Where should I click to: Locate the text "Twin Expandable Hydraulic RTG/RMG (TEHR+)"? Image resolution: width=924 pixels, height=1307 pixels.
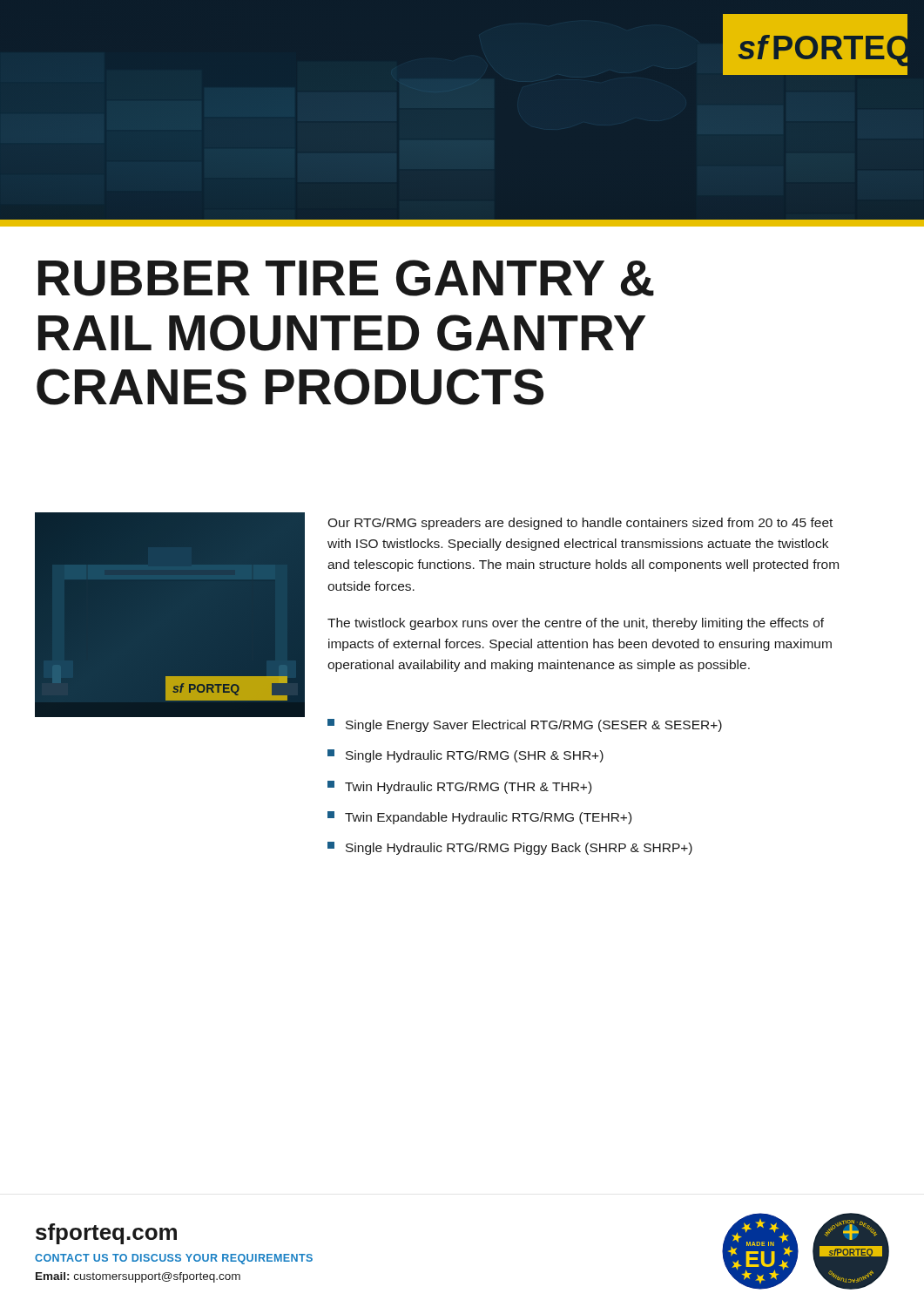[480, 817]
